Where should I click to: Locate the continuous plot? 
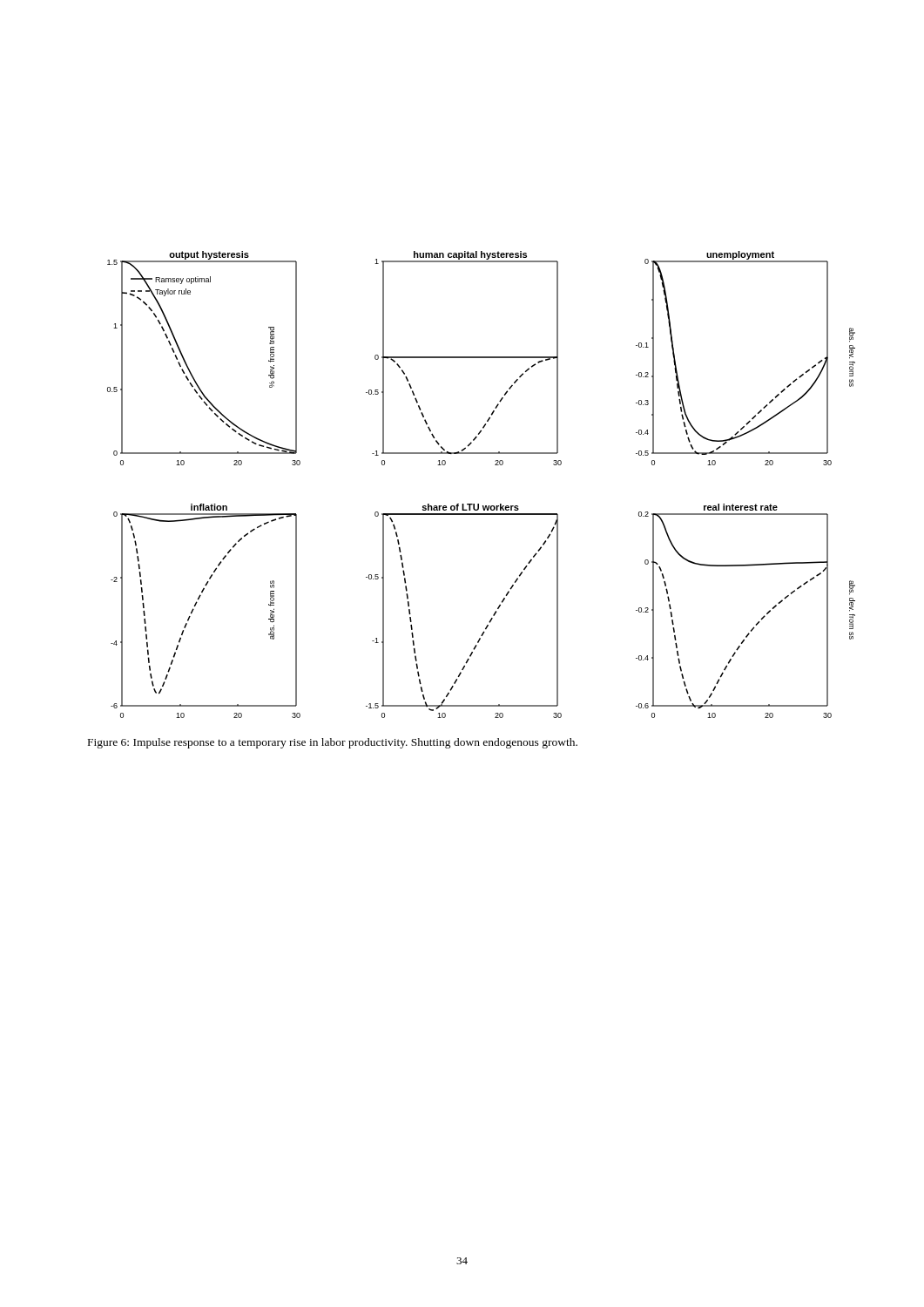point(462,481)
